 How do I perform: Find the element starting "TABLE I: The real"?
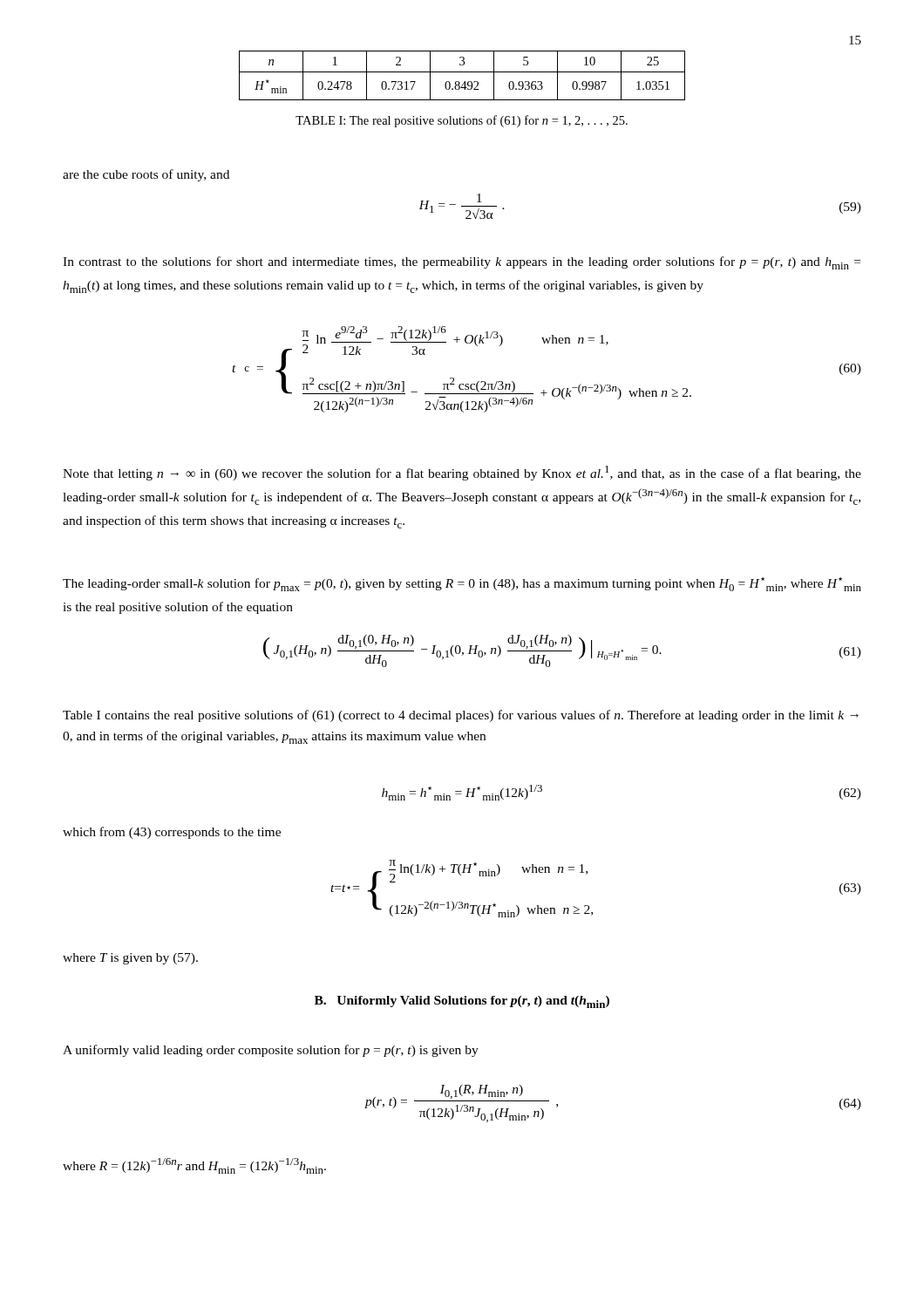462,120
